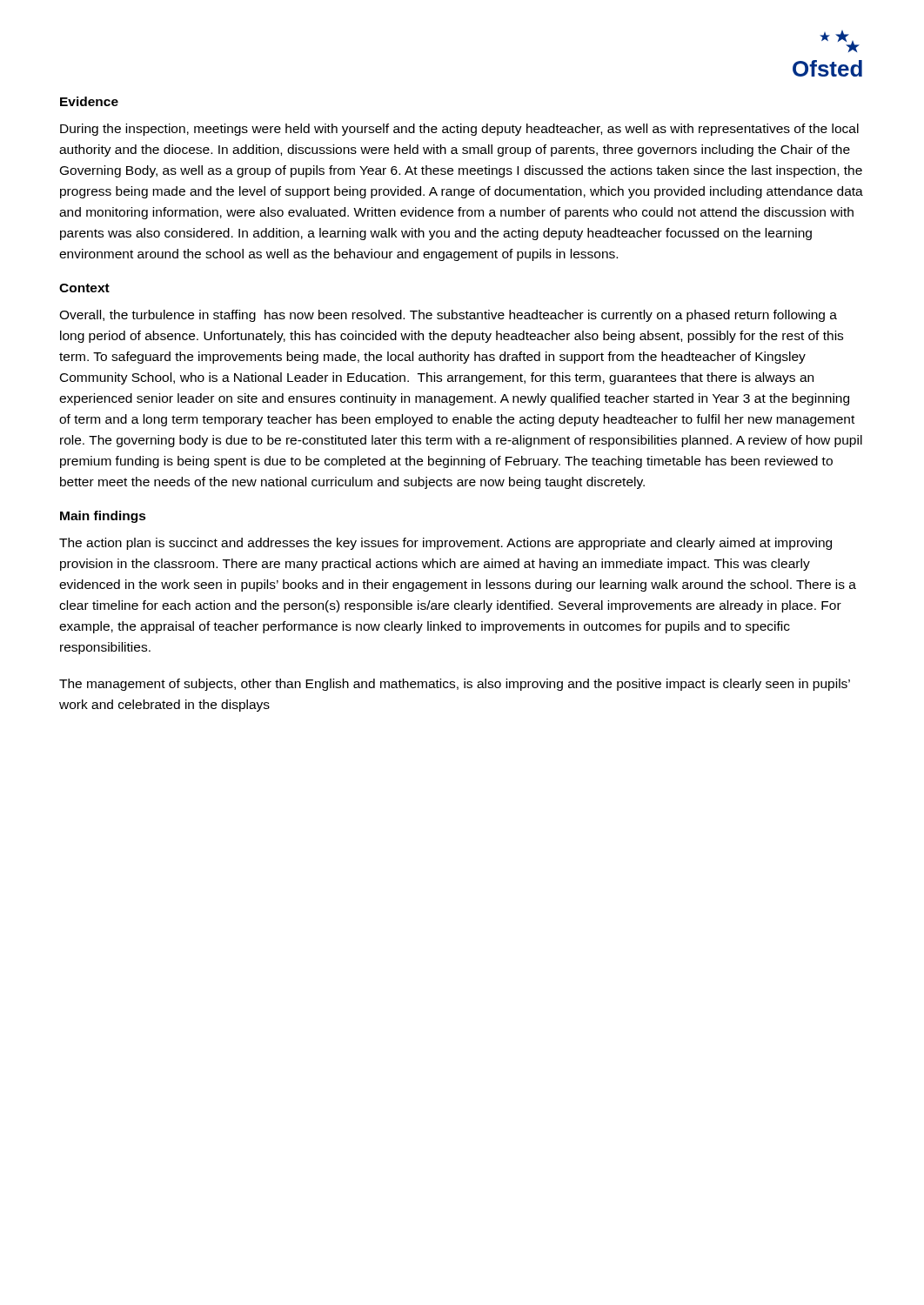
Task: Click on the text block starting "Main findings"
Action: pyautogui.click(x=103, y=516)
